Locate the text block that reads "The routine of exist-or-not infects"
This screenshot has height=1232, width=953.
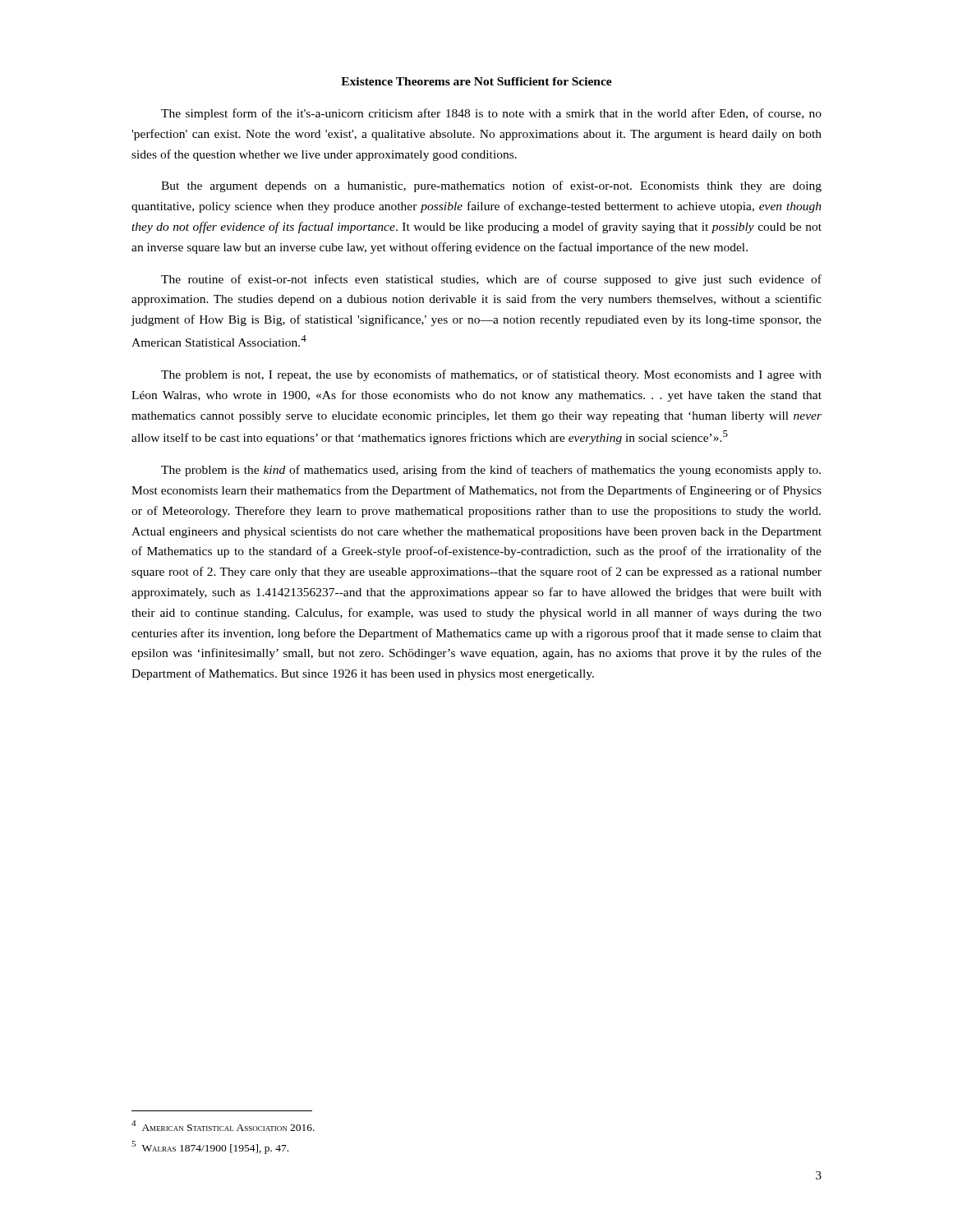pyautogui.click(x=476, y=310)
